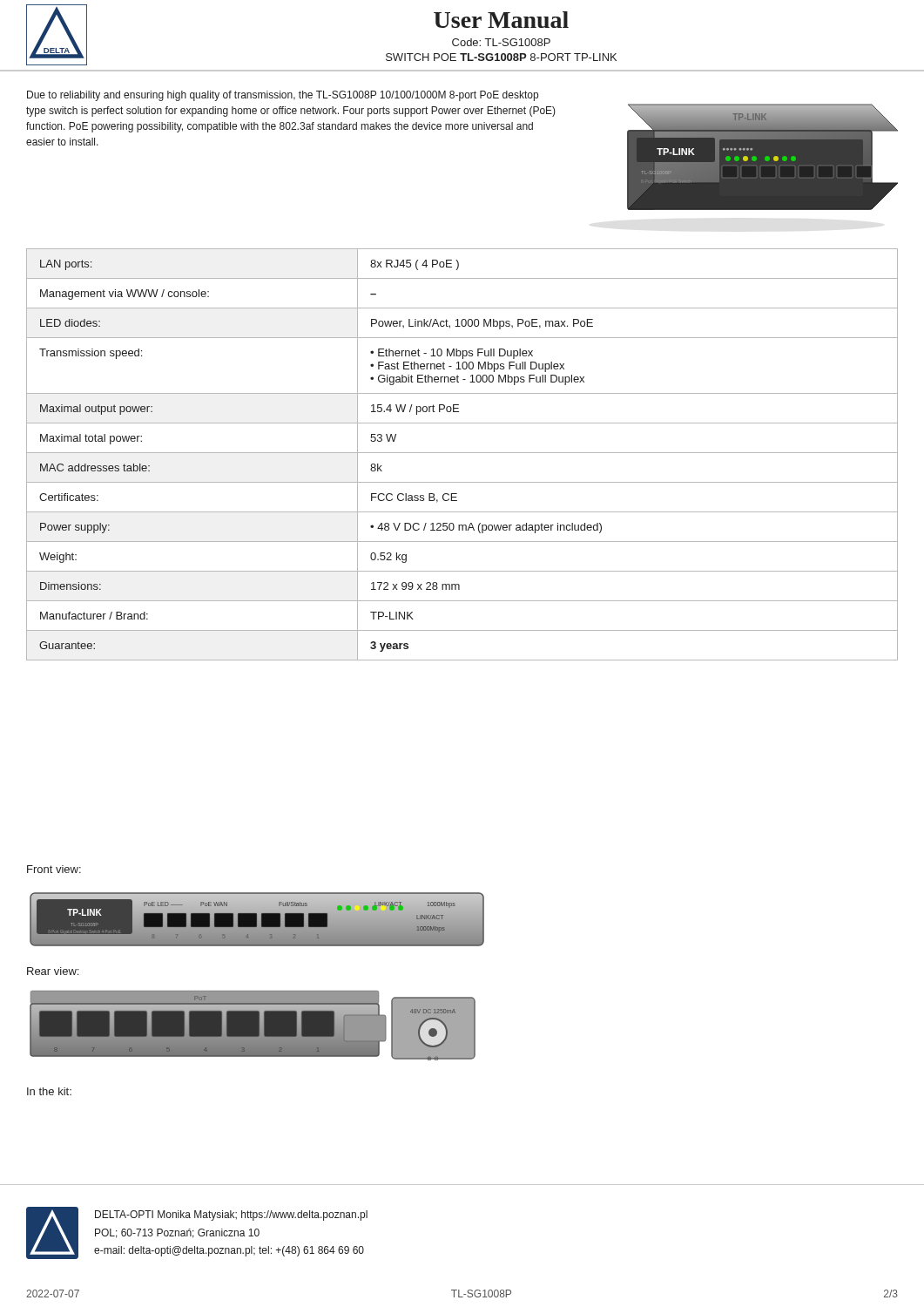
Task: Locate the block starting "Due to reliability and ensuring high quality of"
Action: [291, 118]
